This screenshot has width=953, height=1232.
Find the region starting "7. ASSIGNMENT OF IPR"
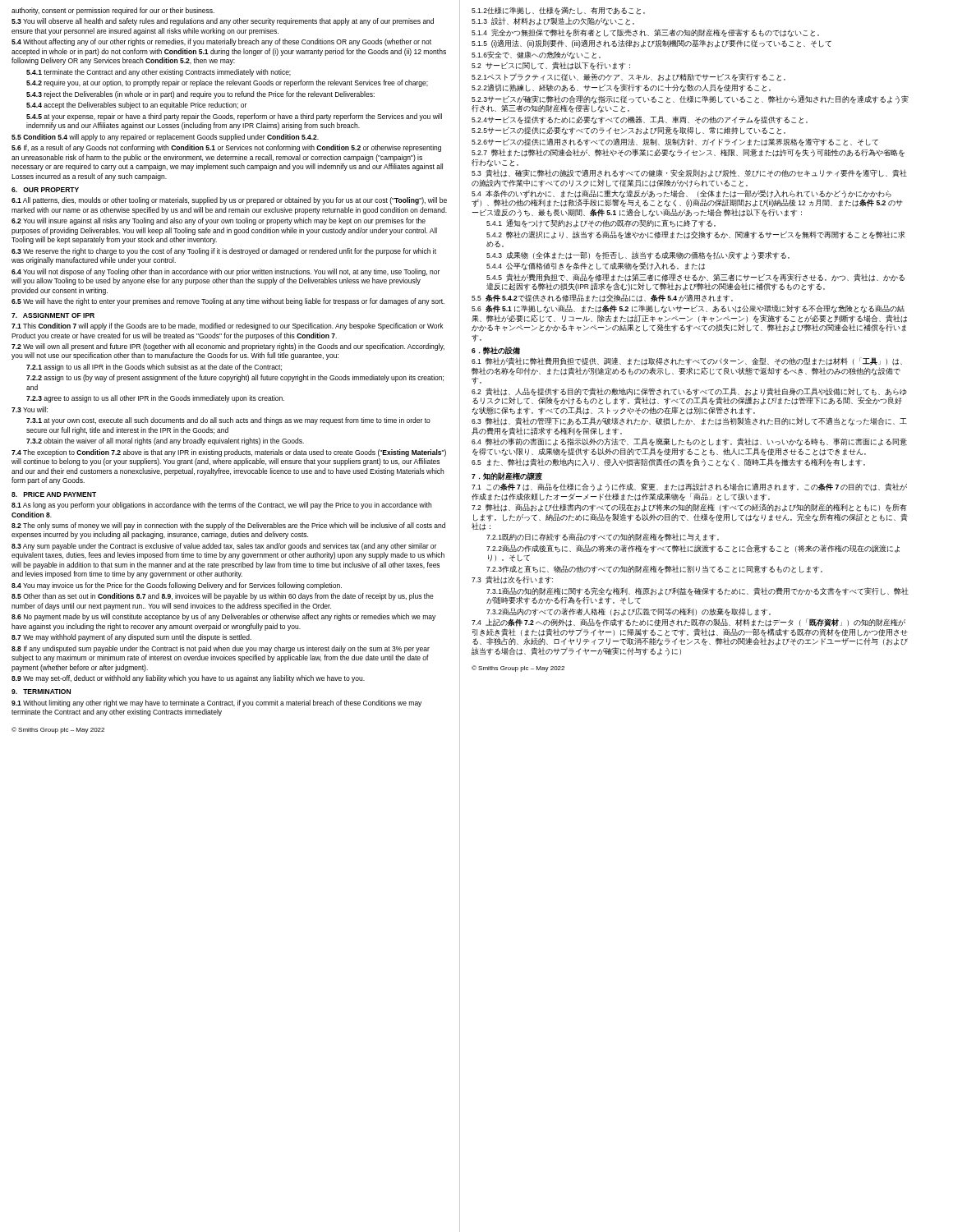click(53, 315)
